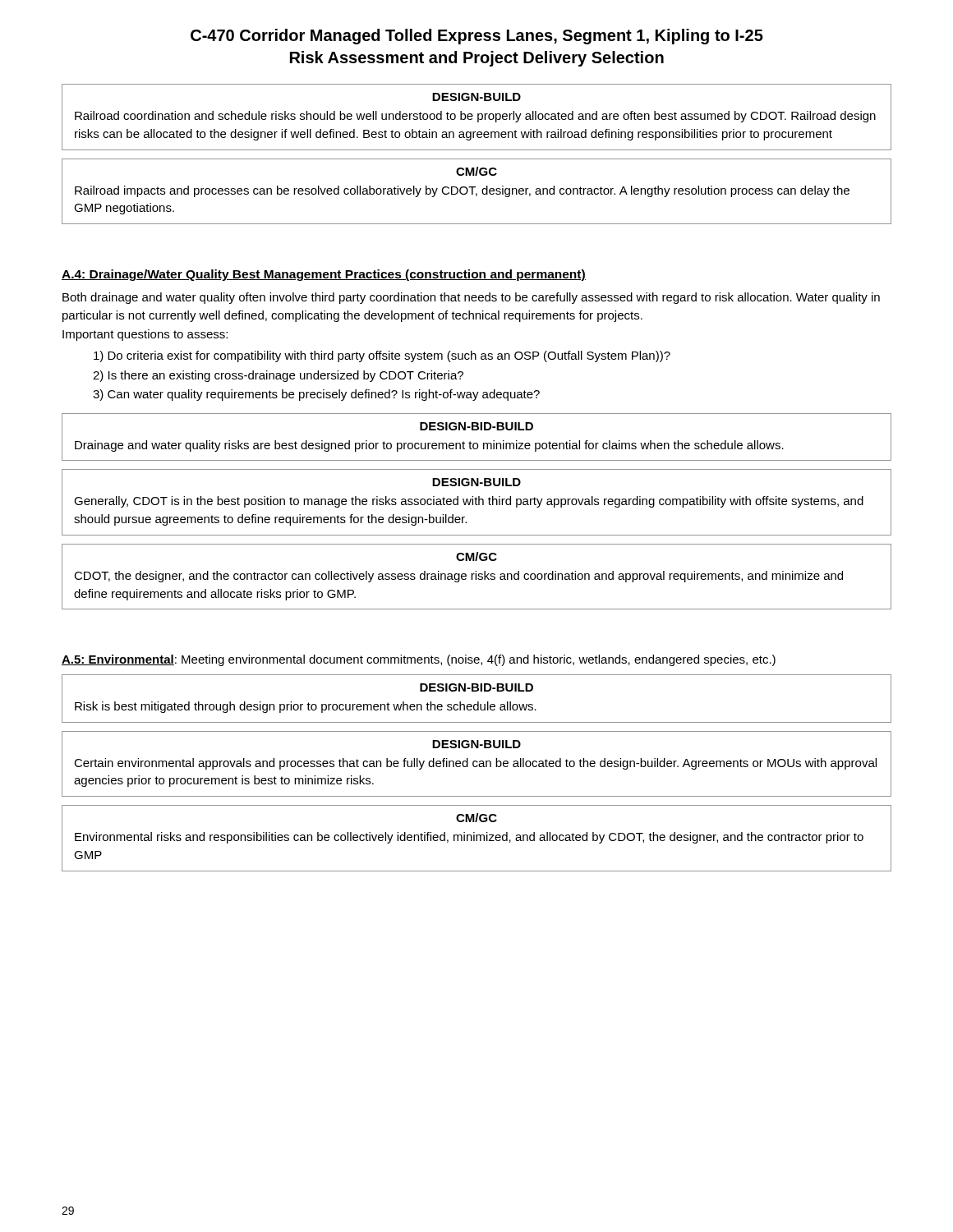Select the table that reads "CM/GC Railroad impacts and"
953x1232 pixels.
pos(476,191)
